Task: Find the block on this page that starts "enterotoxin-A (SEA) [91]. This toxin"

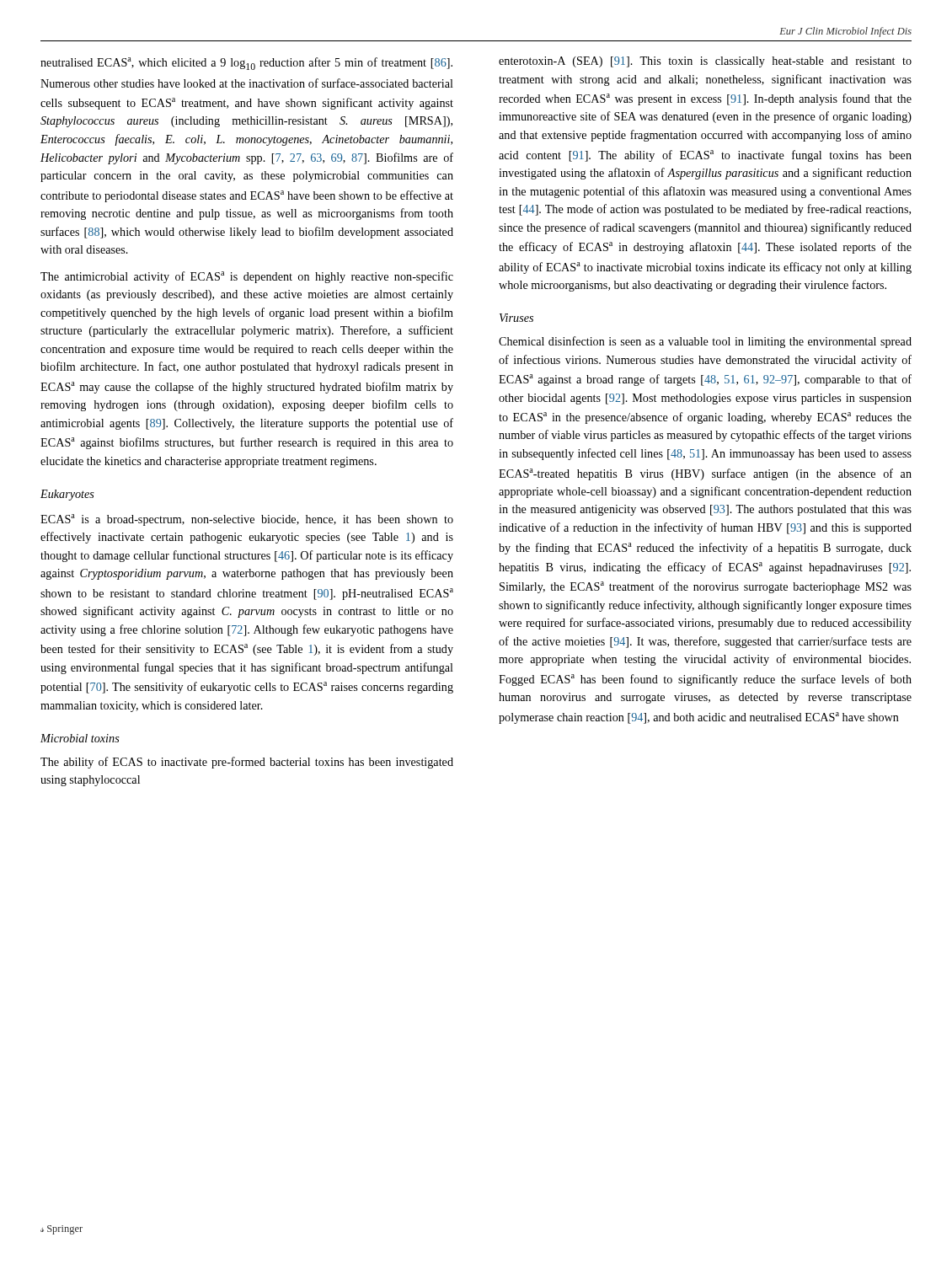Action: pos(705,173)
